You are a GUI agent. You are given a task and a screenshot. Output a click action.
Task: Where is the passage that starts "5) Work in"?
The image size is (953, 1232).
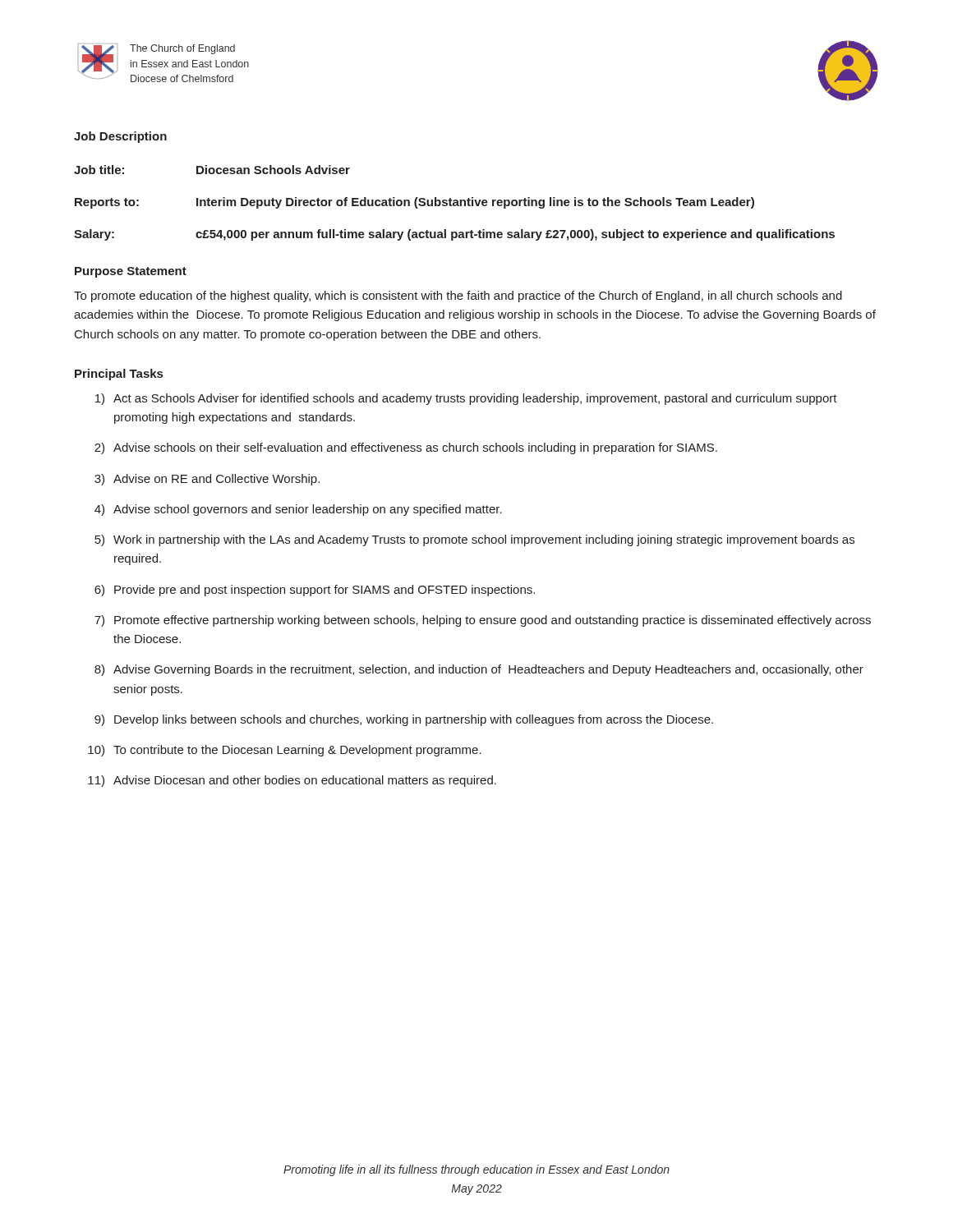tap(476, 549)
